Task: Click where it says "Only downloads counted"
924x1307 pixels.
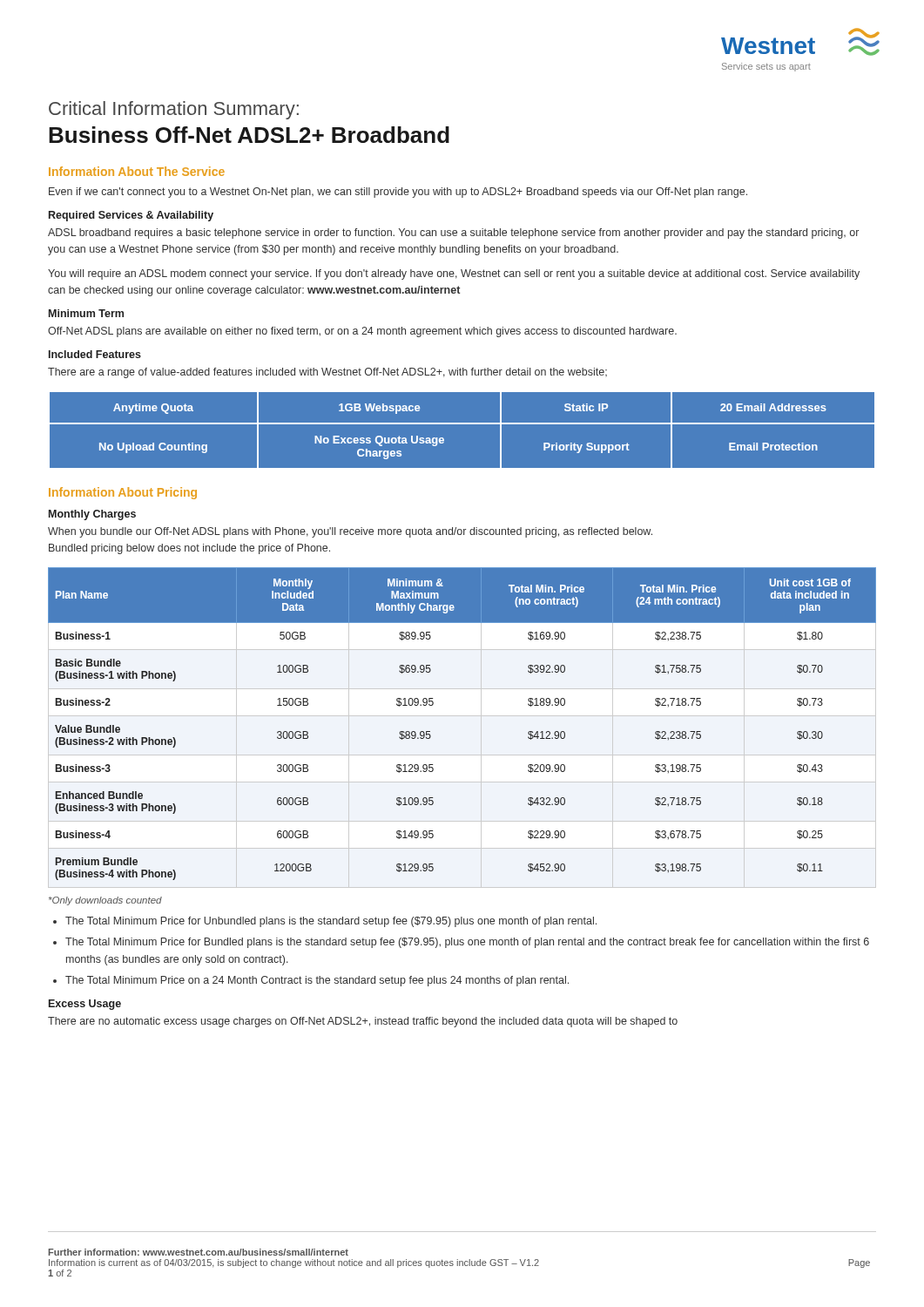Action: 105,901
